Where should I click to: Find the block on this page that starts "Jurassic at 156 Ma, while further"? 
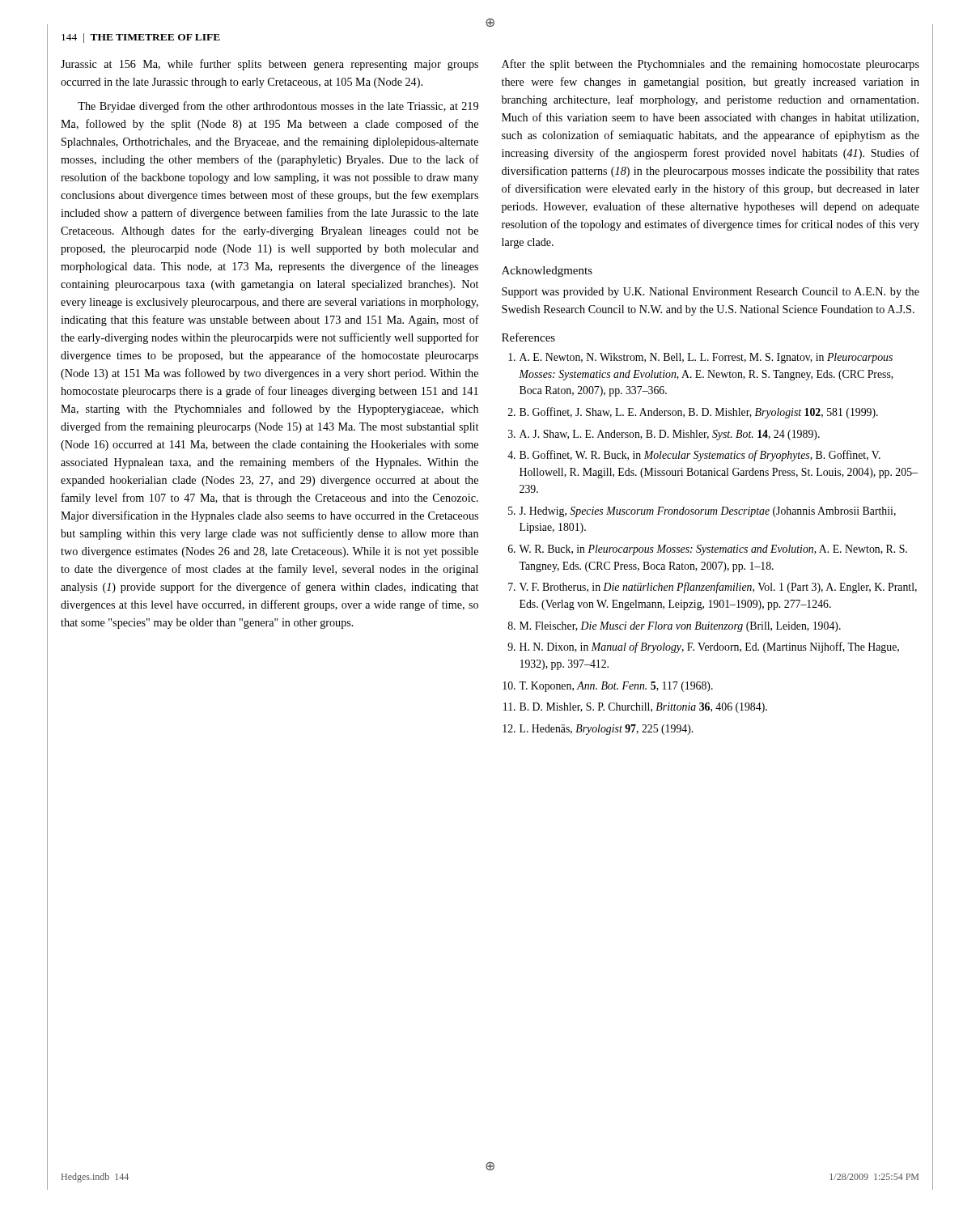270,343
